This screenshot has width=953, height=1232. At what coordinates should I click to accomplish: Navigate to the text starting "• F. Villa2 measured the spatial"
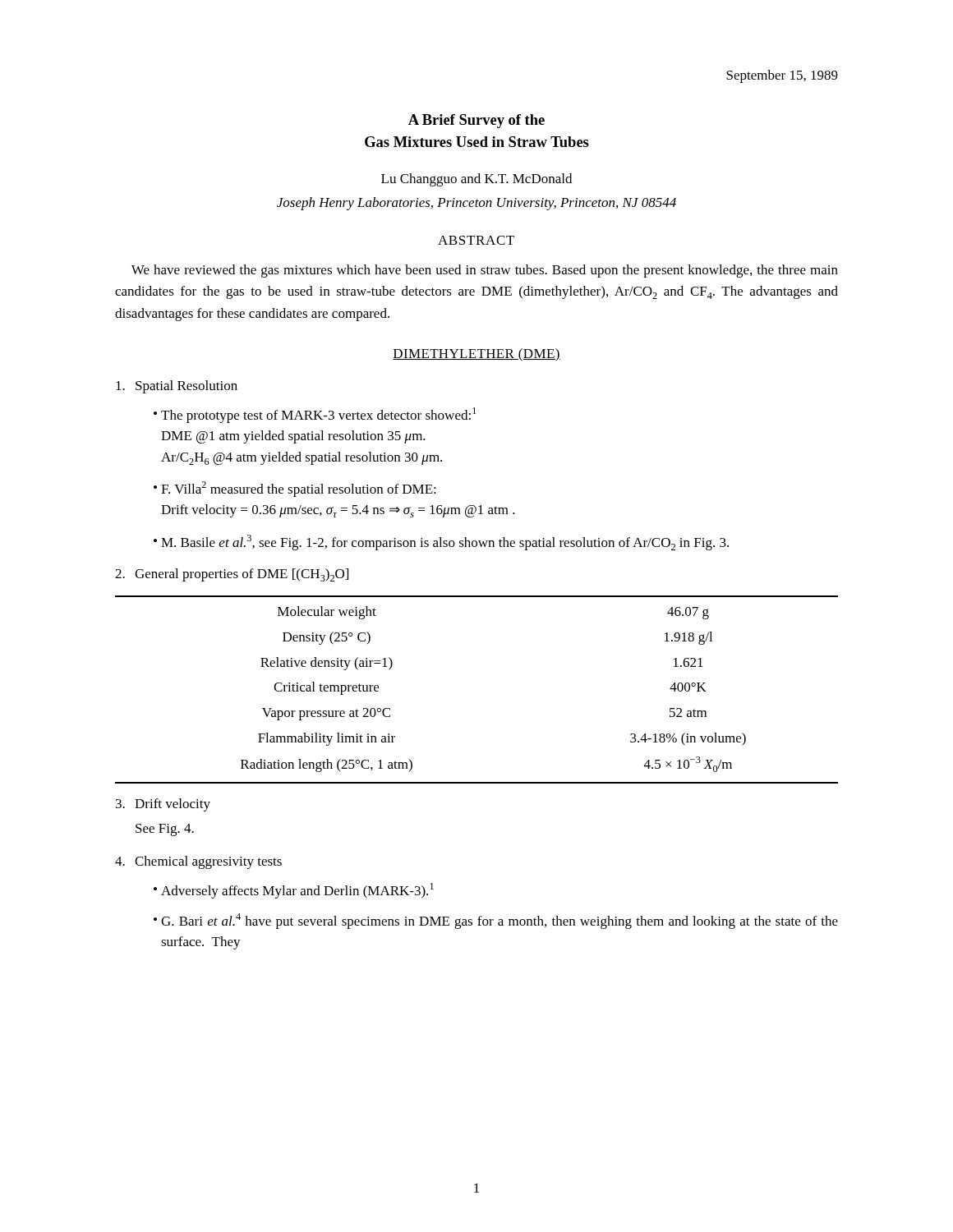coord(486,500)
